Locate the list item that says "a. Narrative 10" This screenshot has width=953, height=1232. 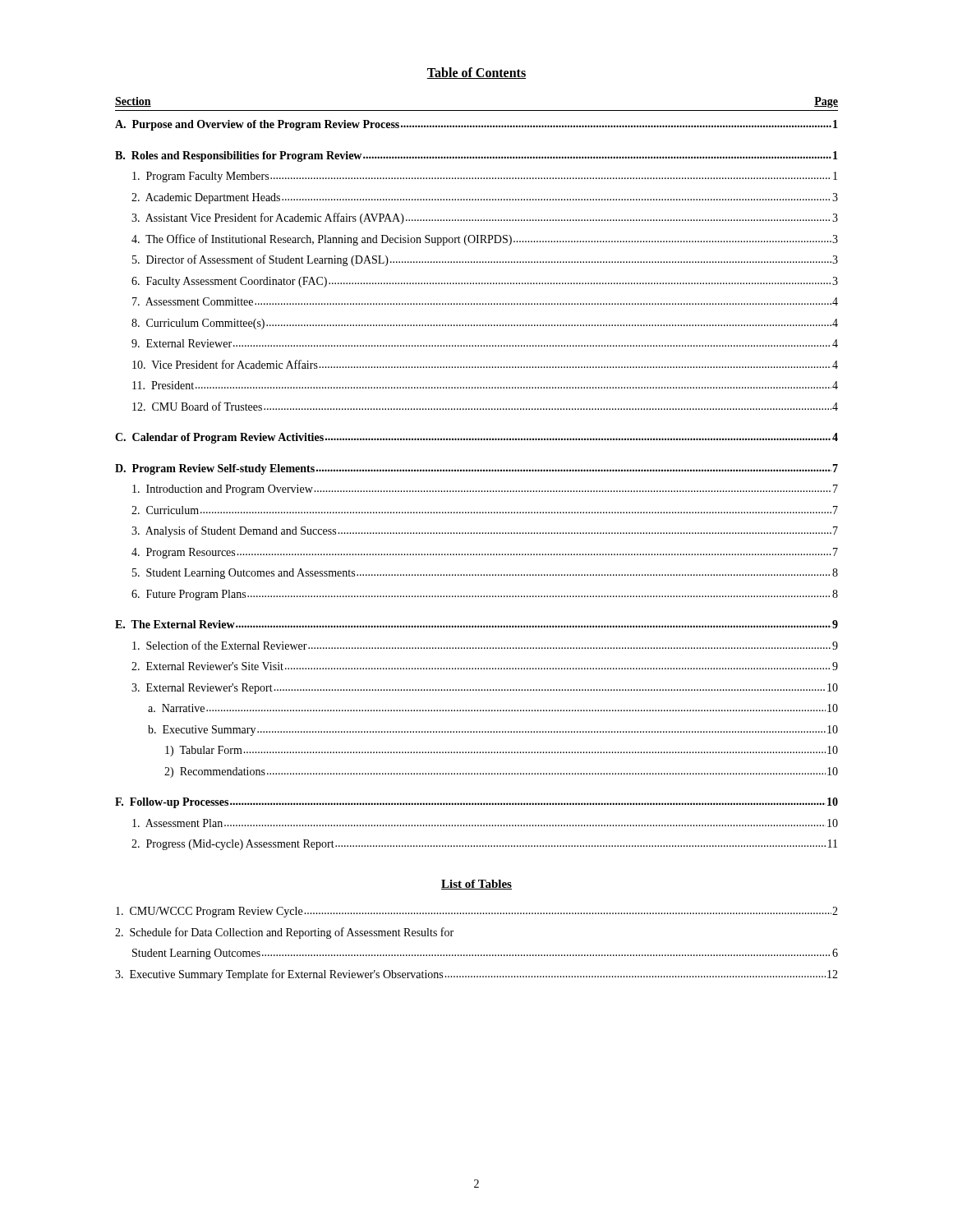click(493, 708)
